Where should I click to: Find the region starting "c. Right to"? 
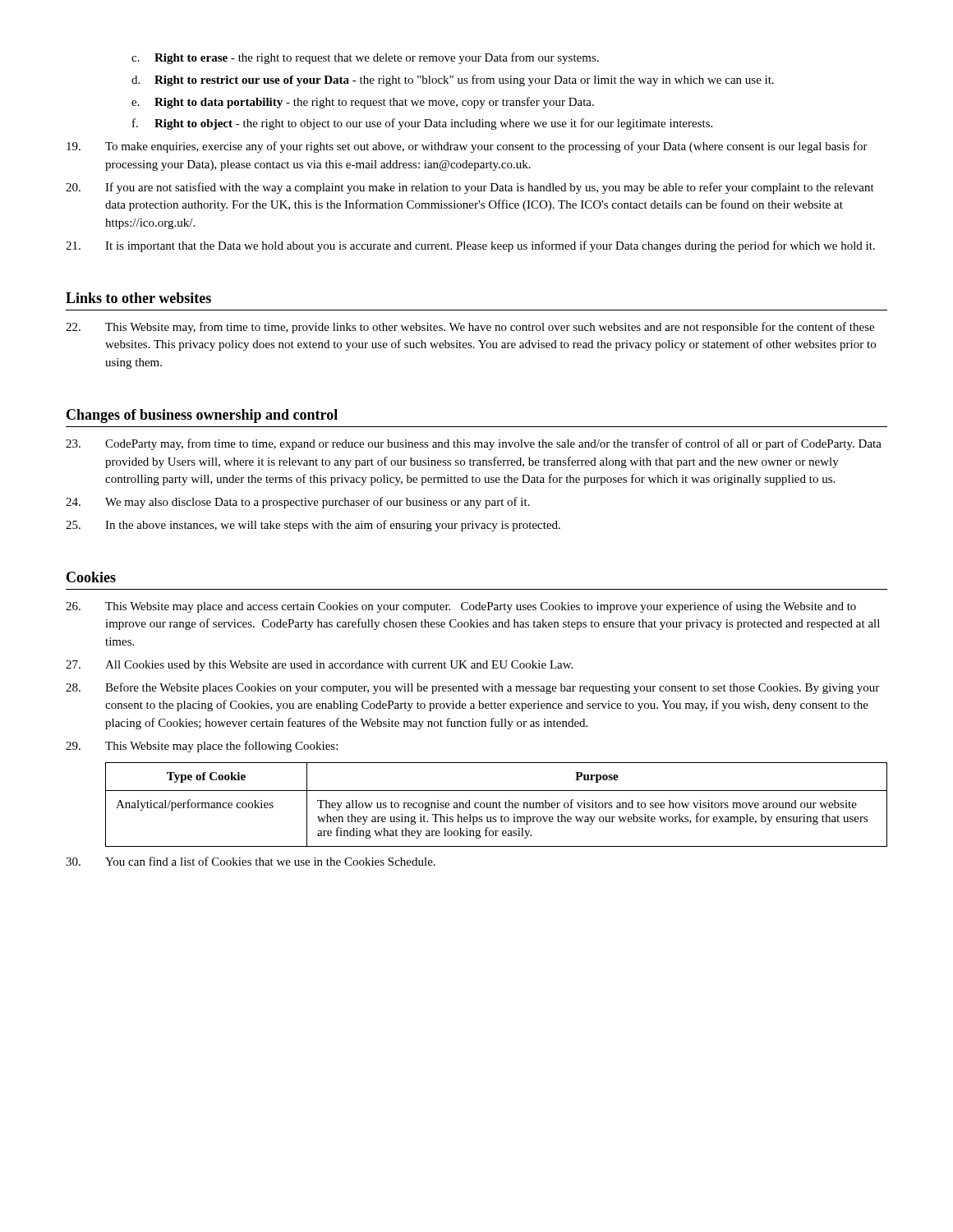(x=509, y=58)
